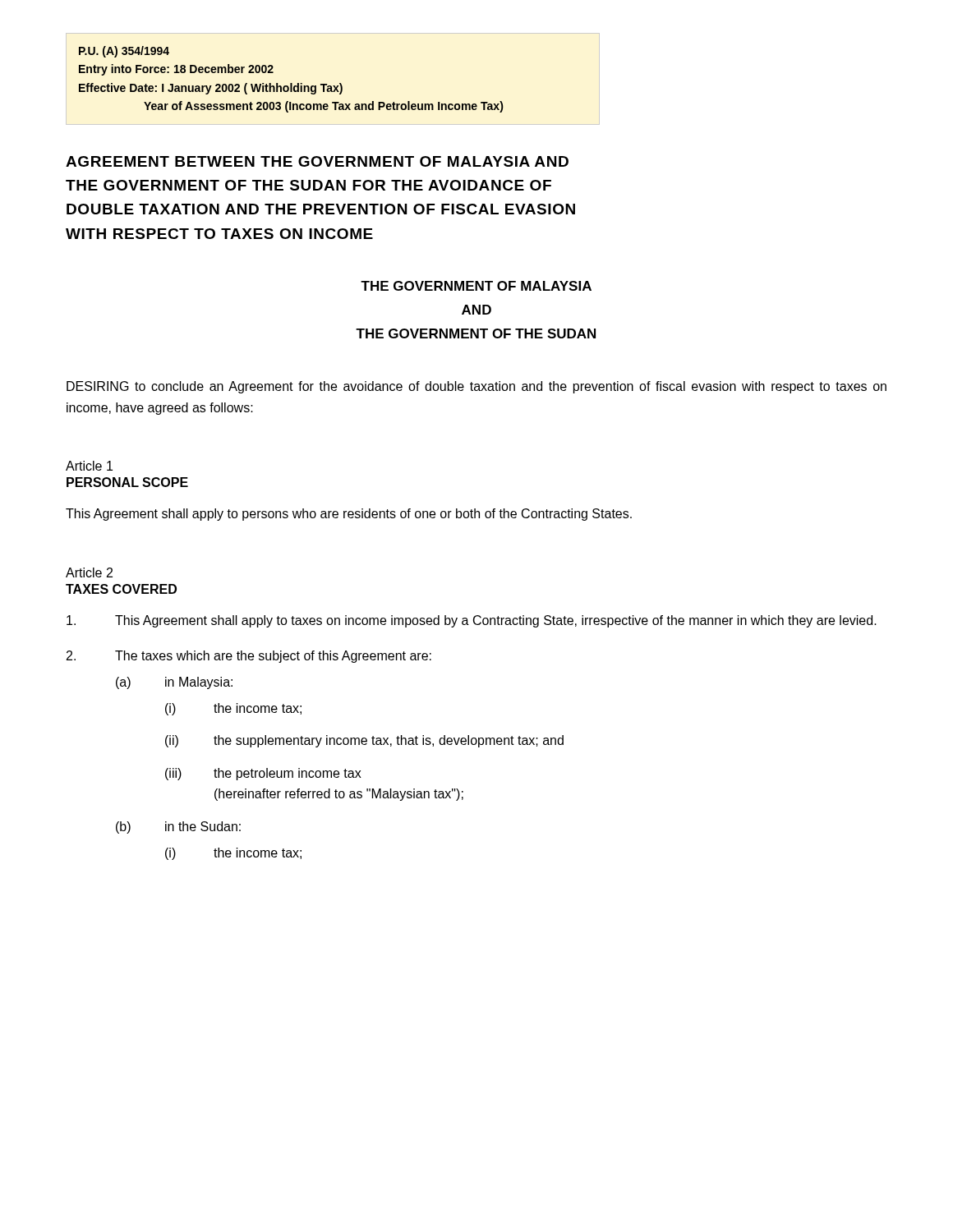Where does it say "Article 2"?

tap(89, 573)
